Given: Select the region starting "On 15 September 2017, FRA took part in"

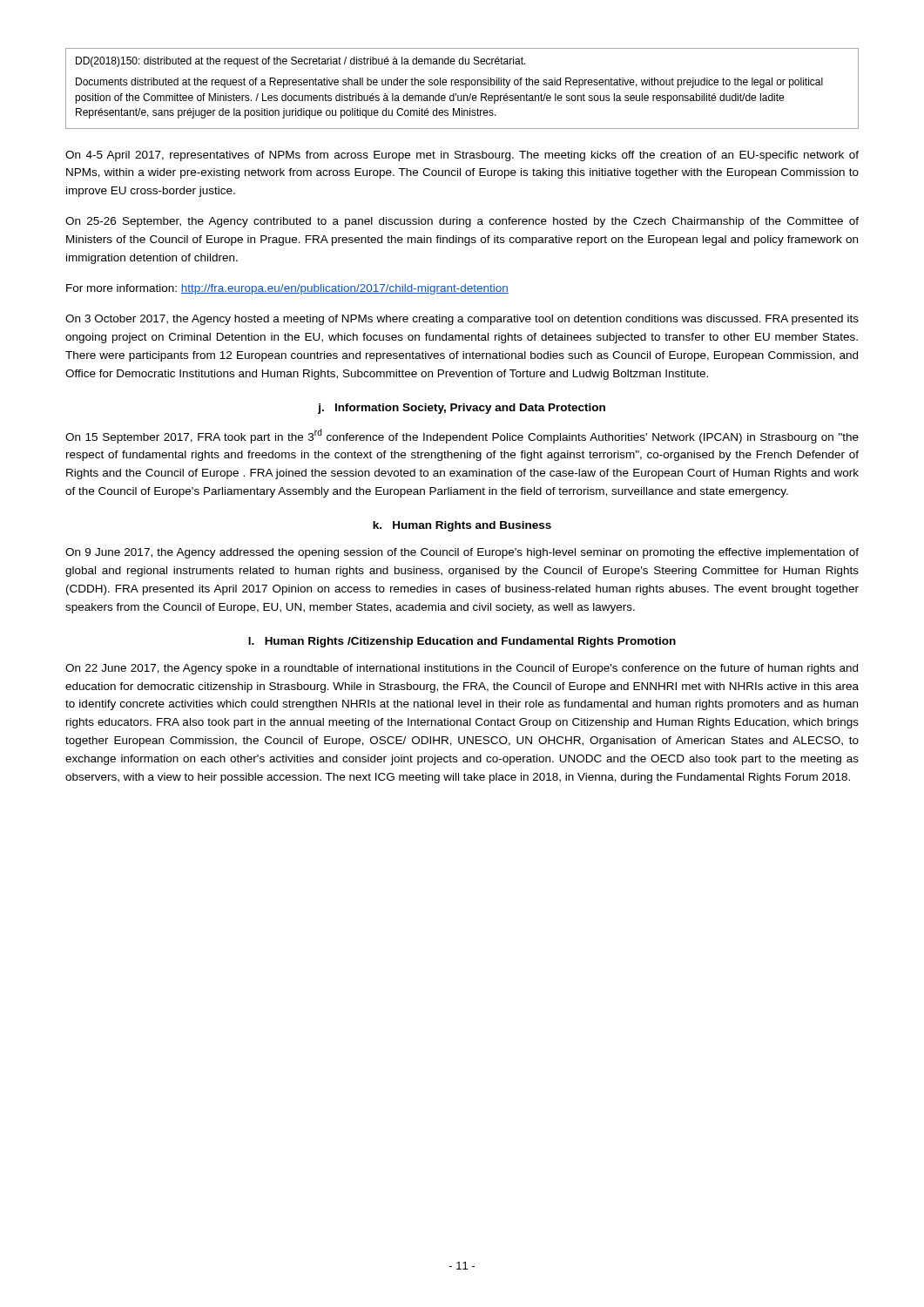Looking at the screenshot, I should 462,462.
